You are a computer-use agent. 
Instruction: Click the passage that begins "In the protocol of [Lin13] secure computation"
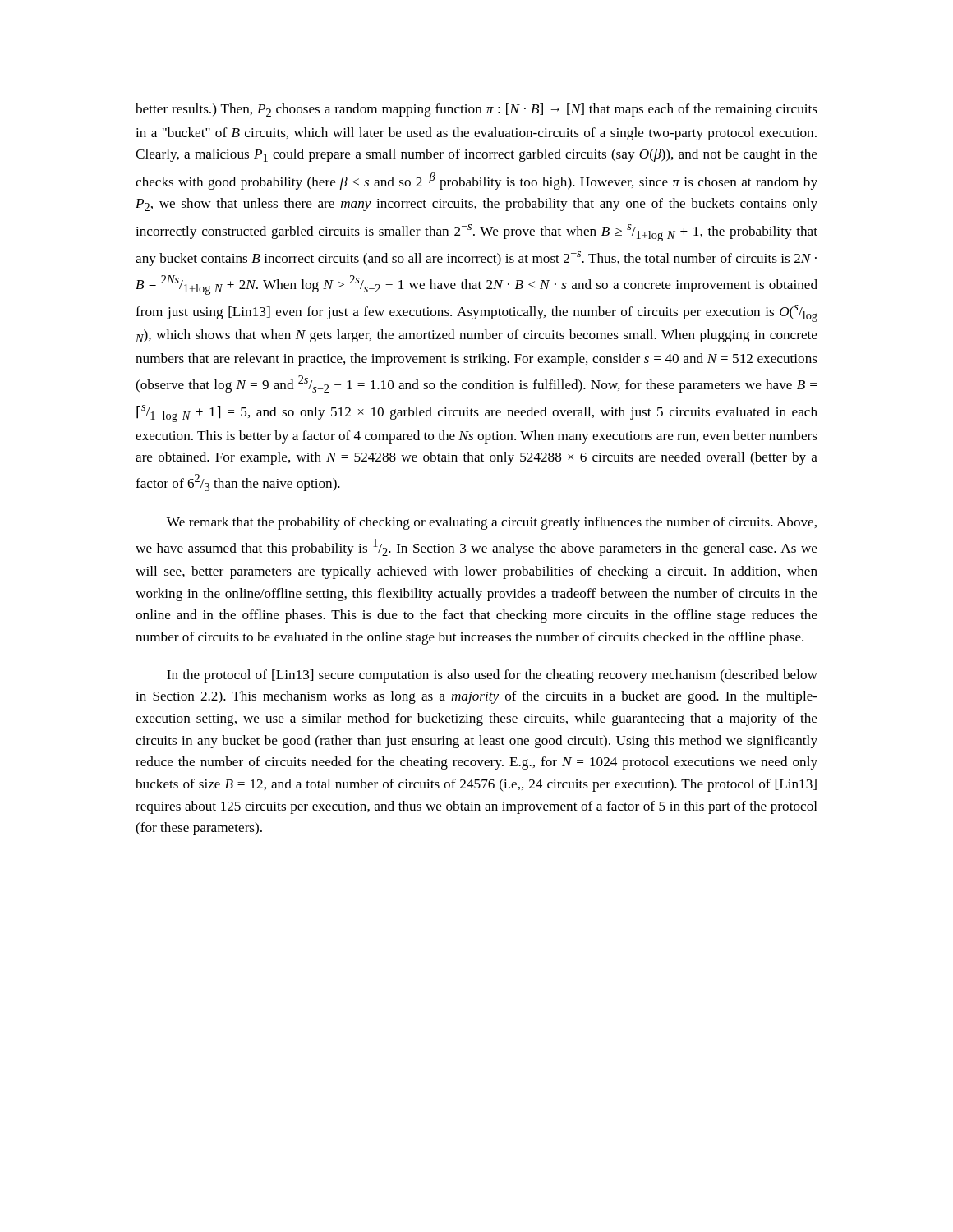coord(476,752)
